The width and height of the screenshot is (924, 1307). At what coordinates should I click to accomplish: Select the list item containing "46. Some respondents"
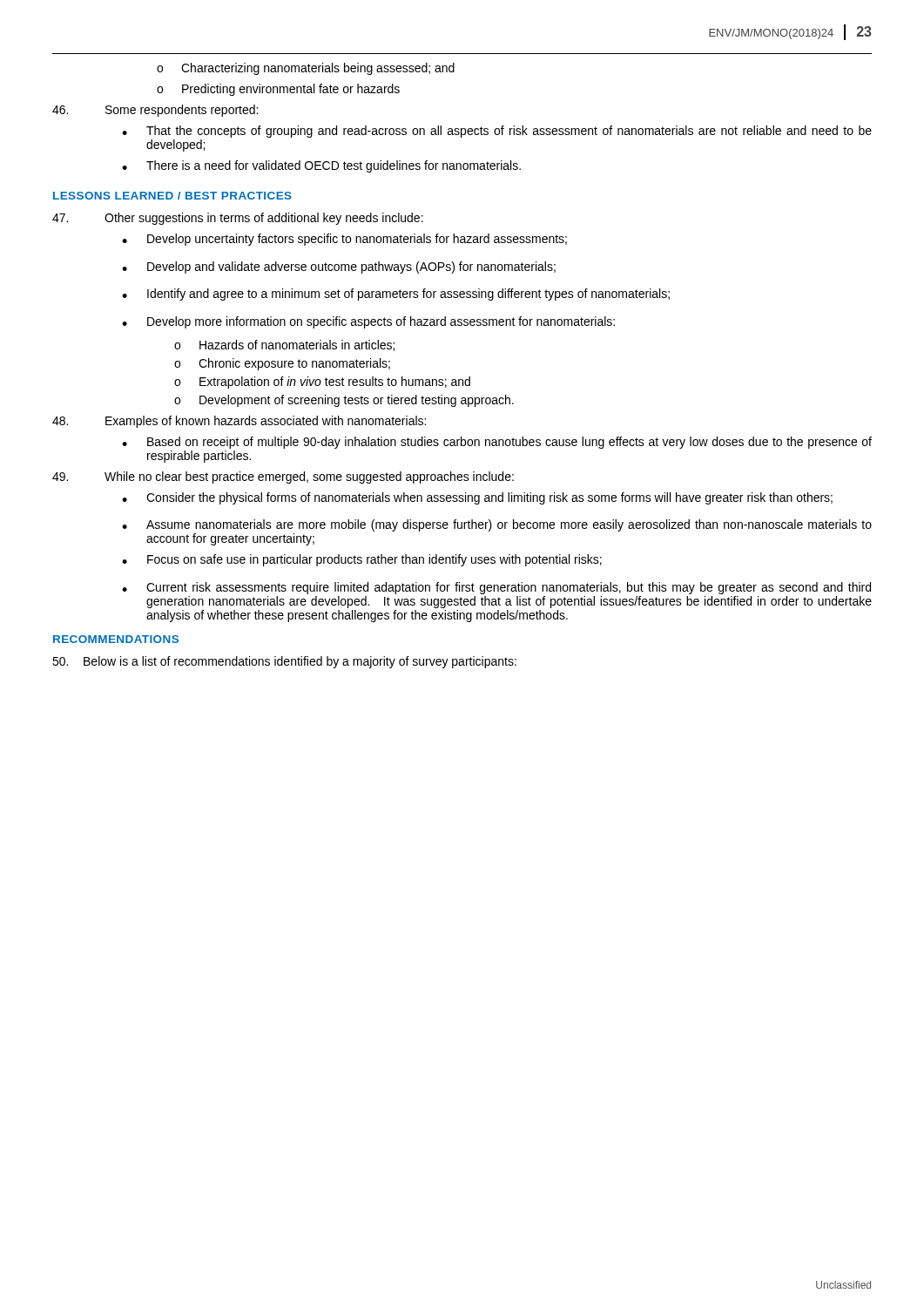click(155, 111)
